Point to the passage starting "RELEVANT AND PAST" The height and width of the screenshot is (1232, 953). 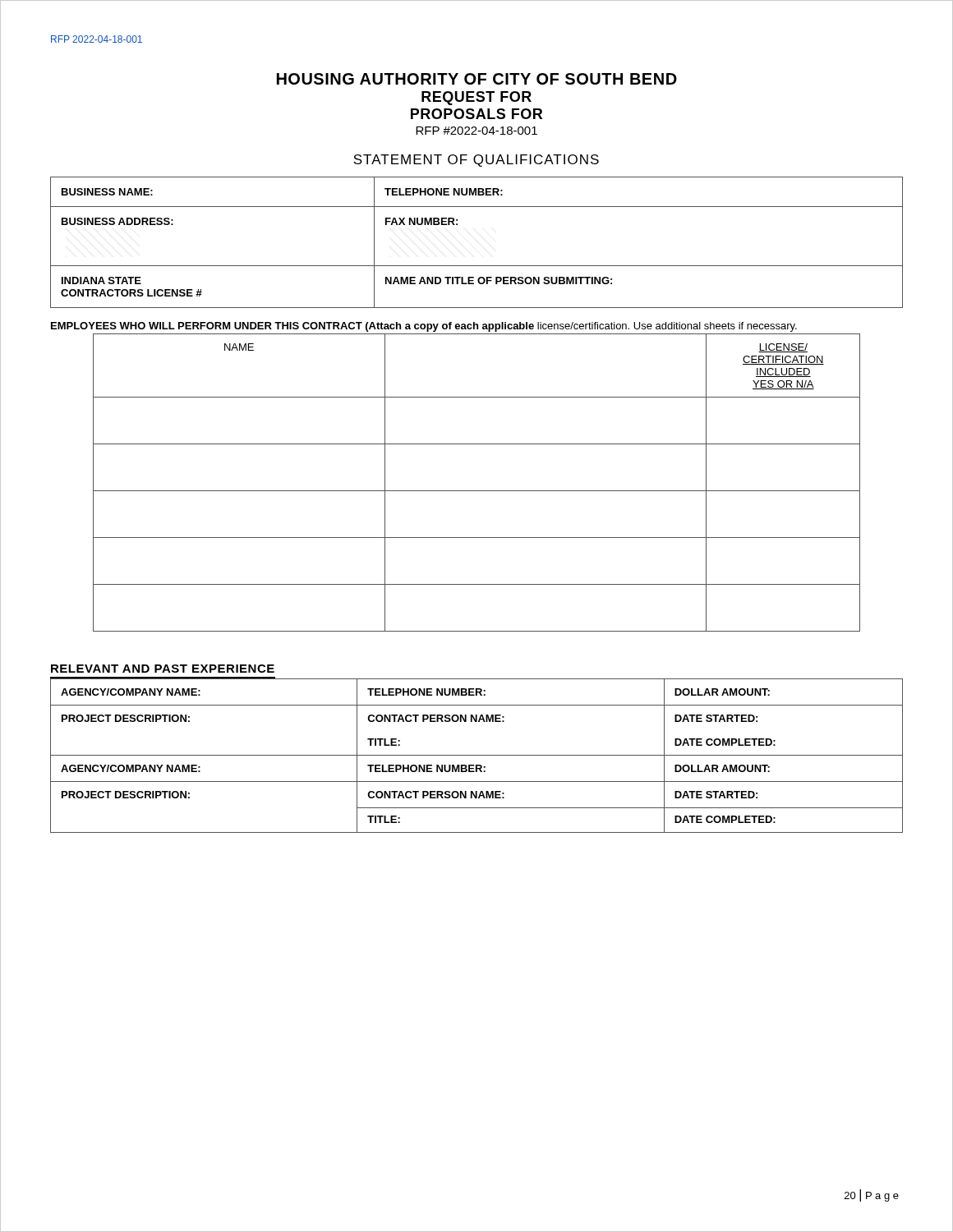click(163, 668)
